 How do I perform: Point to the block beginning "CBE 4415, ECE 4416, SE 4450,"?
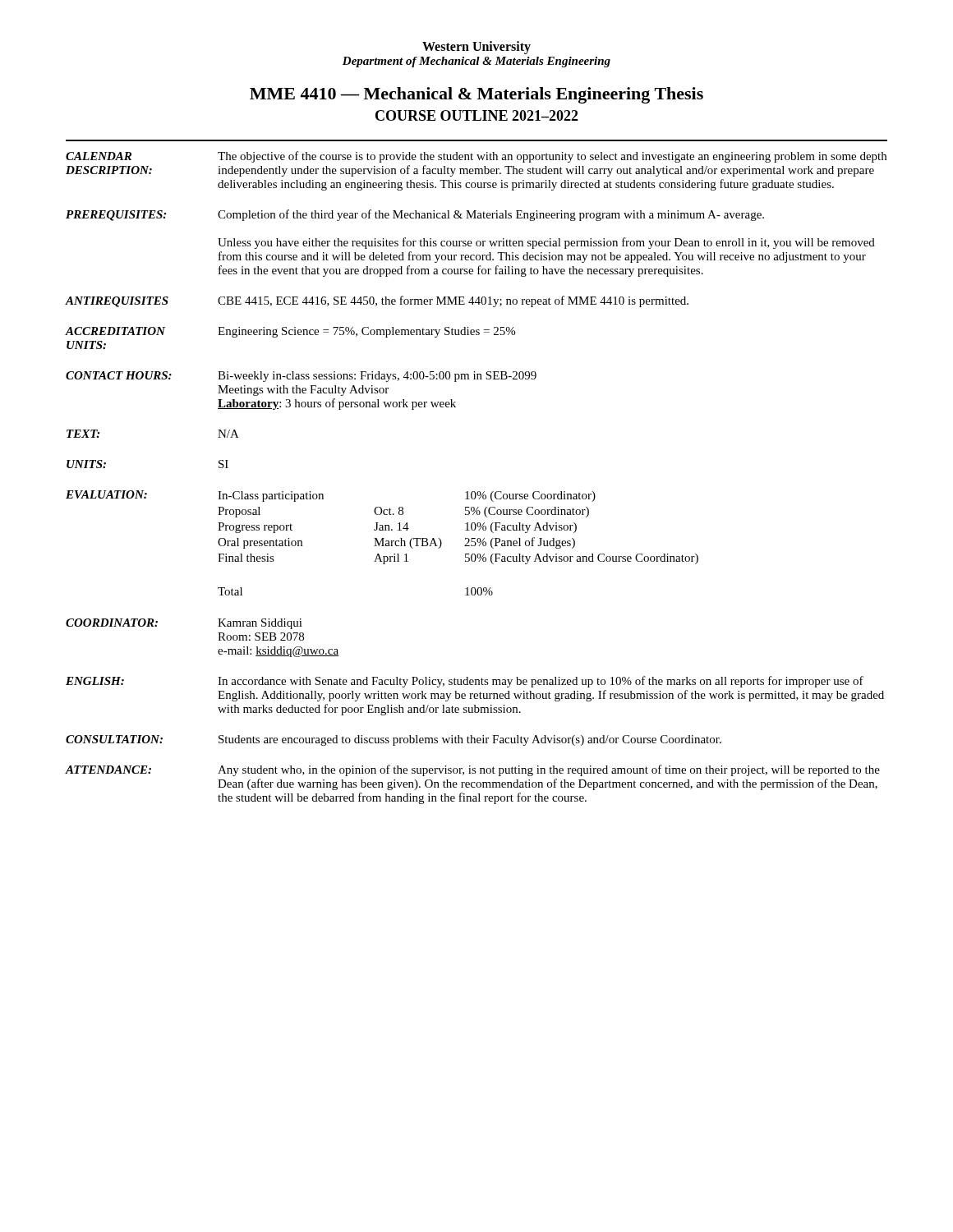point(454,301)
